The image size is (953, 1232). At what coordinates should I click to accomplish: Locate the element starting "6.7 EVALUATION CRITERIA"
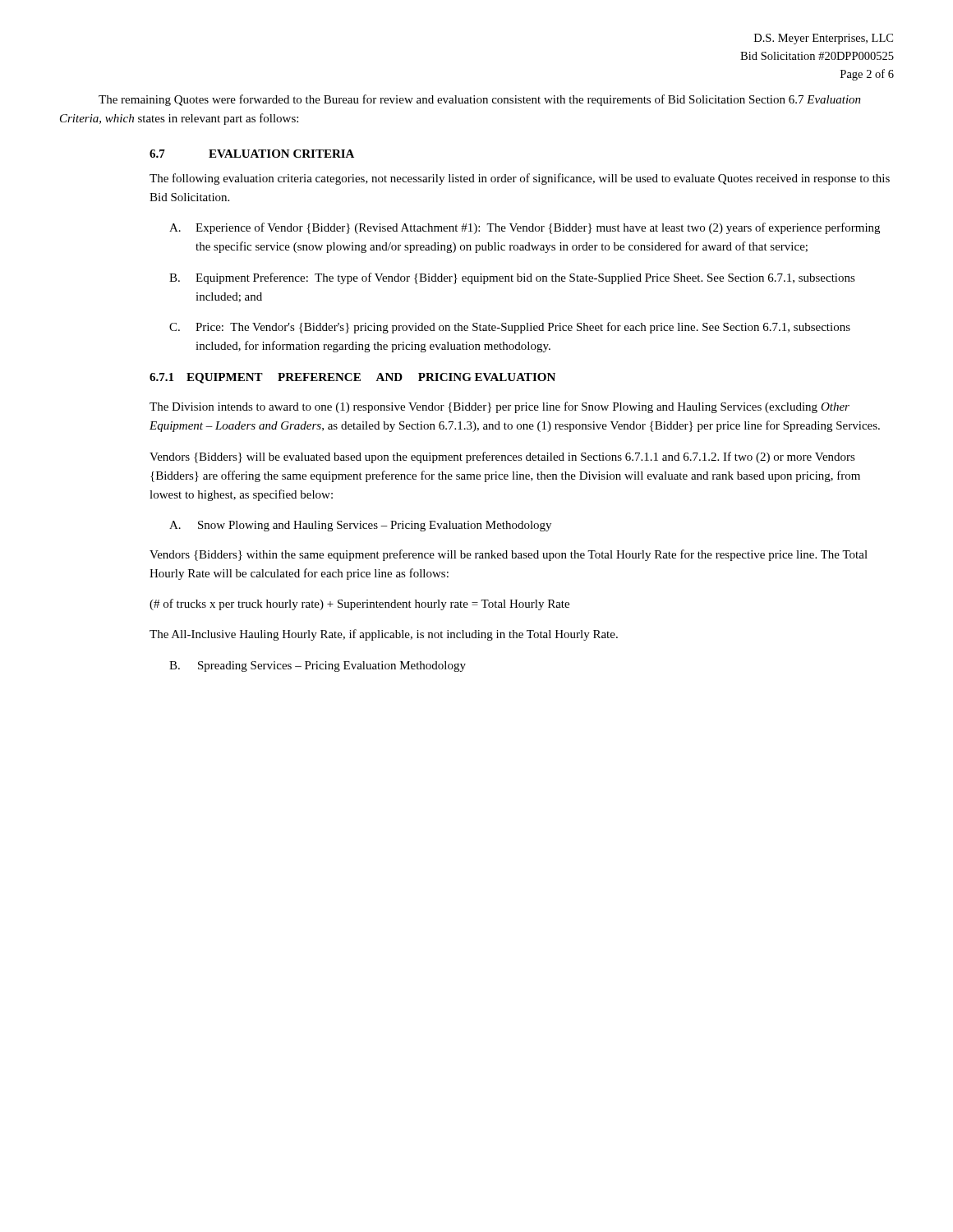(x=252, y=154)
